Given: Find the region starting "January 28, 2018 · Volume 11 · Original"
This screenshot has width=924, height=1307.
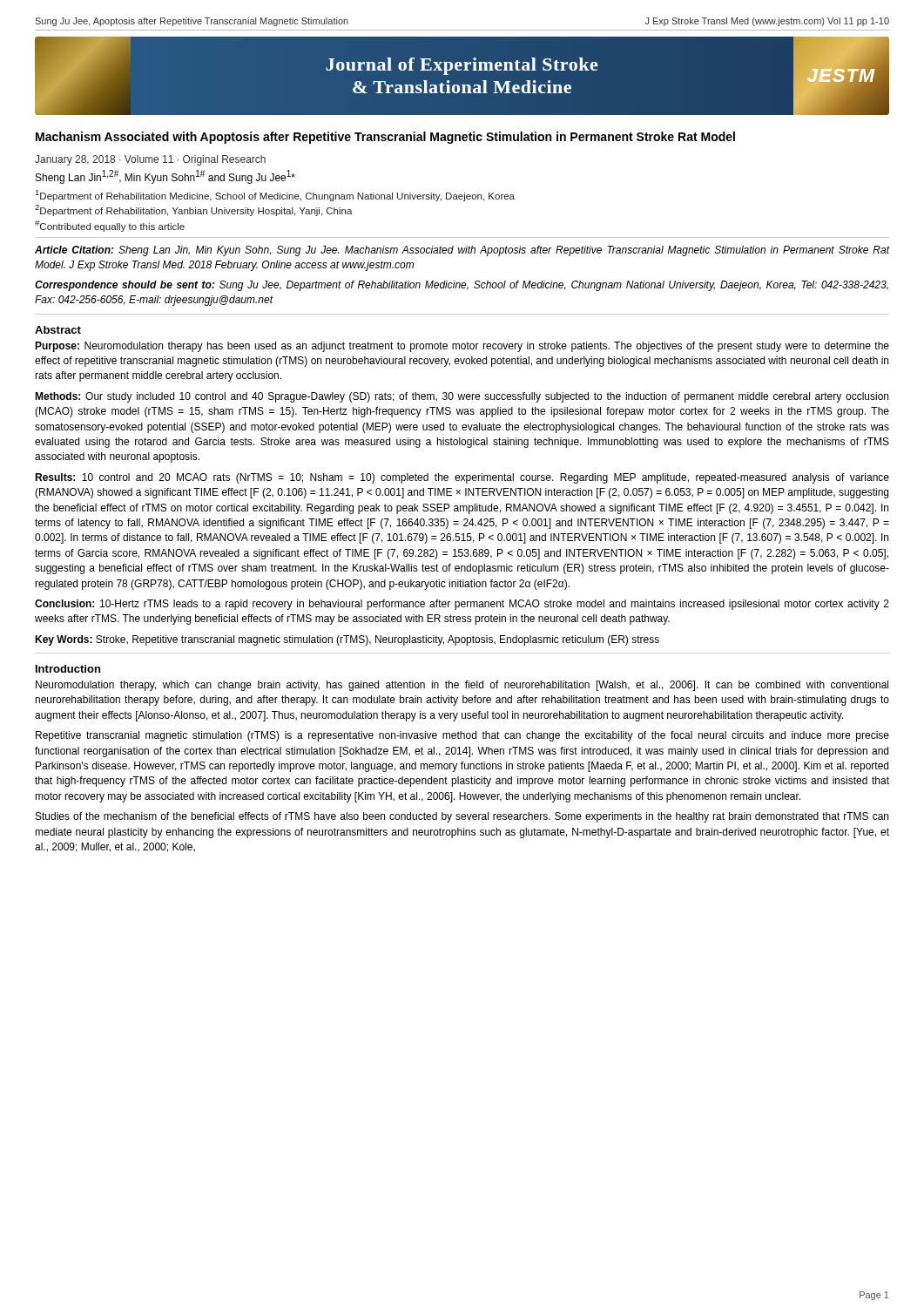Looking at the screenshot, I should click(x=150, y=159).
